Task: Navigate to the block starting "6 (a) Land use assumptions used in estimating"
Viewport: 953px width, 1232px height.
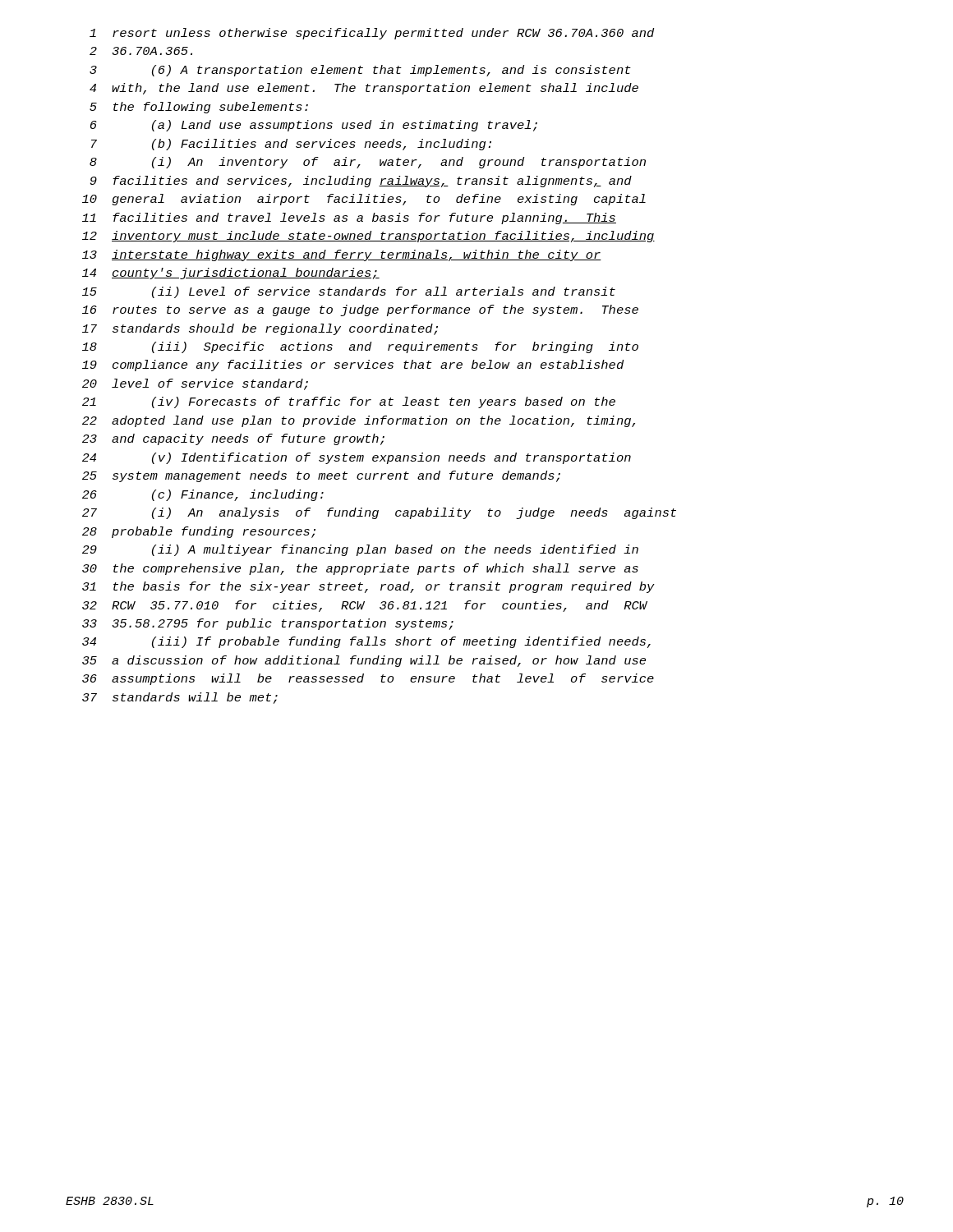Action: click(x=303, y=126)
